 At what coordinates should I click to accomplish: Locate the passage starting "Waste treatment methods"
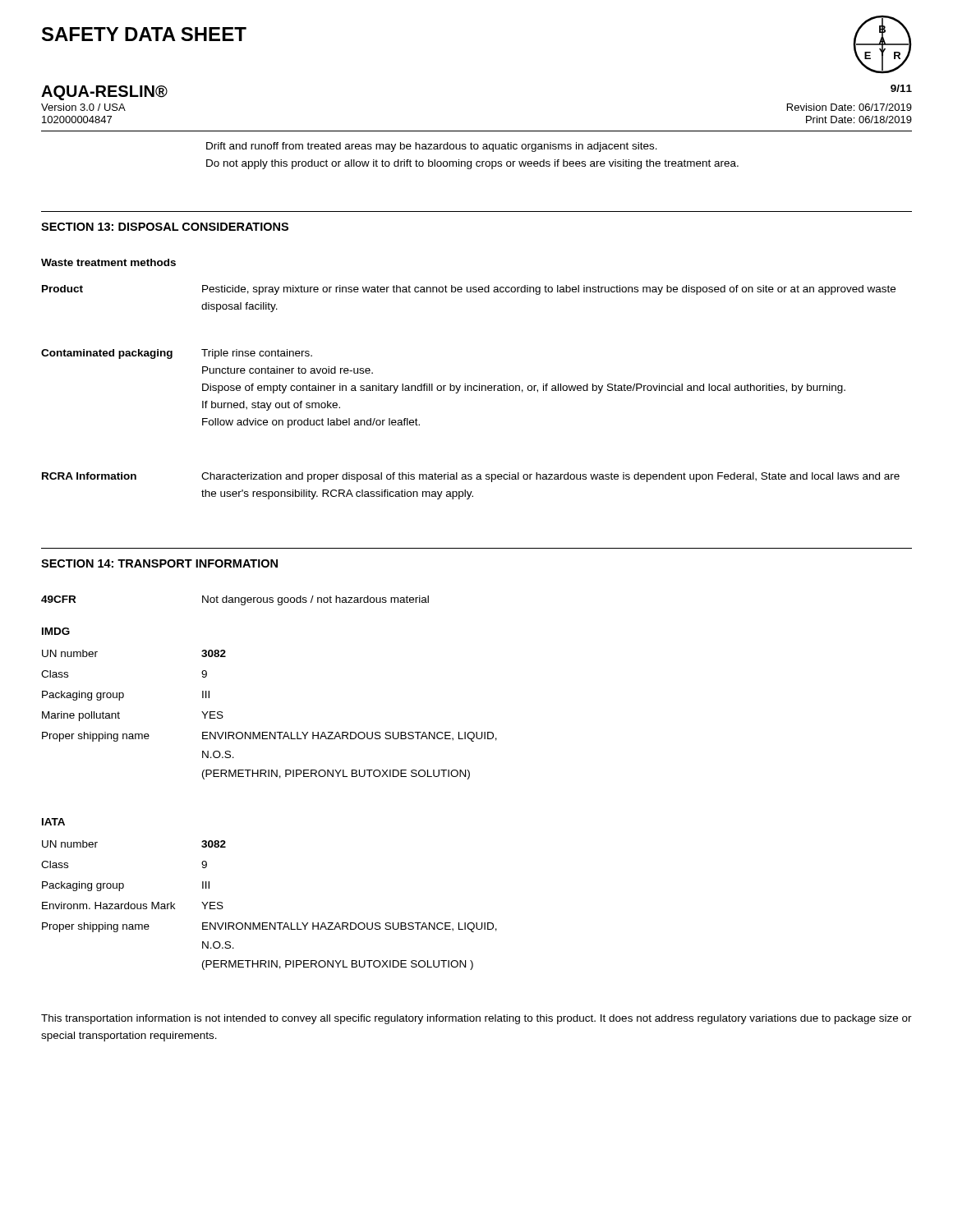click(109, 262)
